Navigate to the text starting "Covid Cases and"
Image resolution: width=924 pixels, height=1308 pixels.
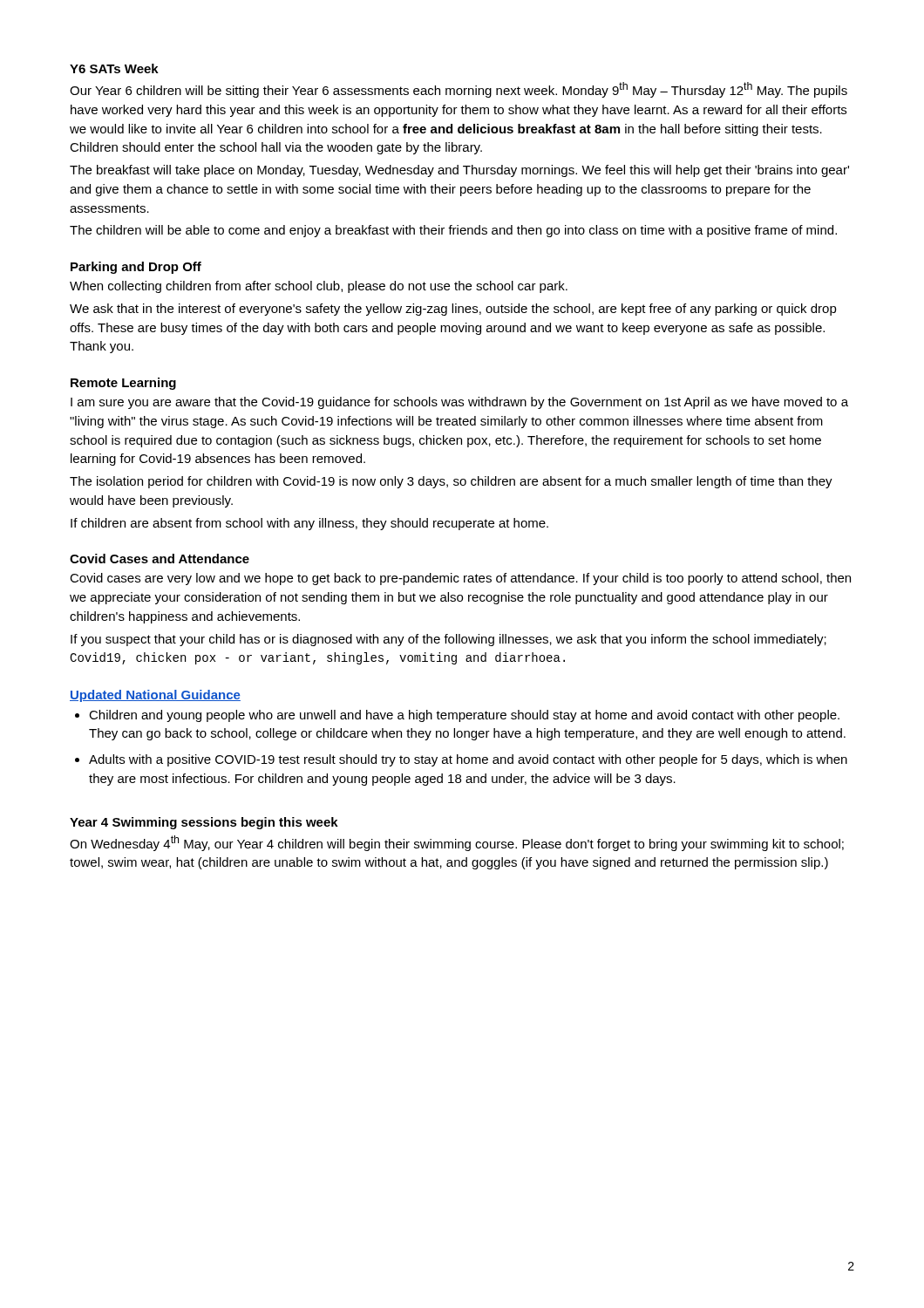click(x=160, y=559)
